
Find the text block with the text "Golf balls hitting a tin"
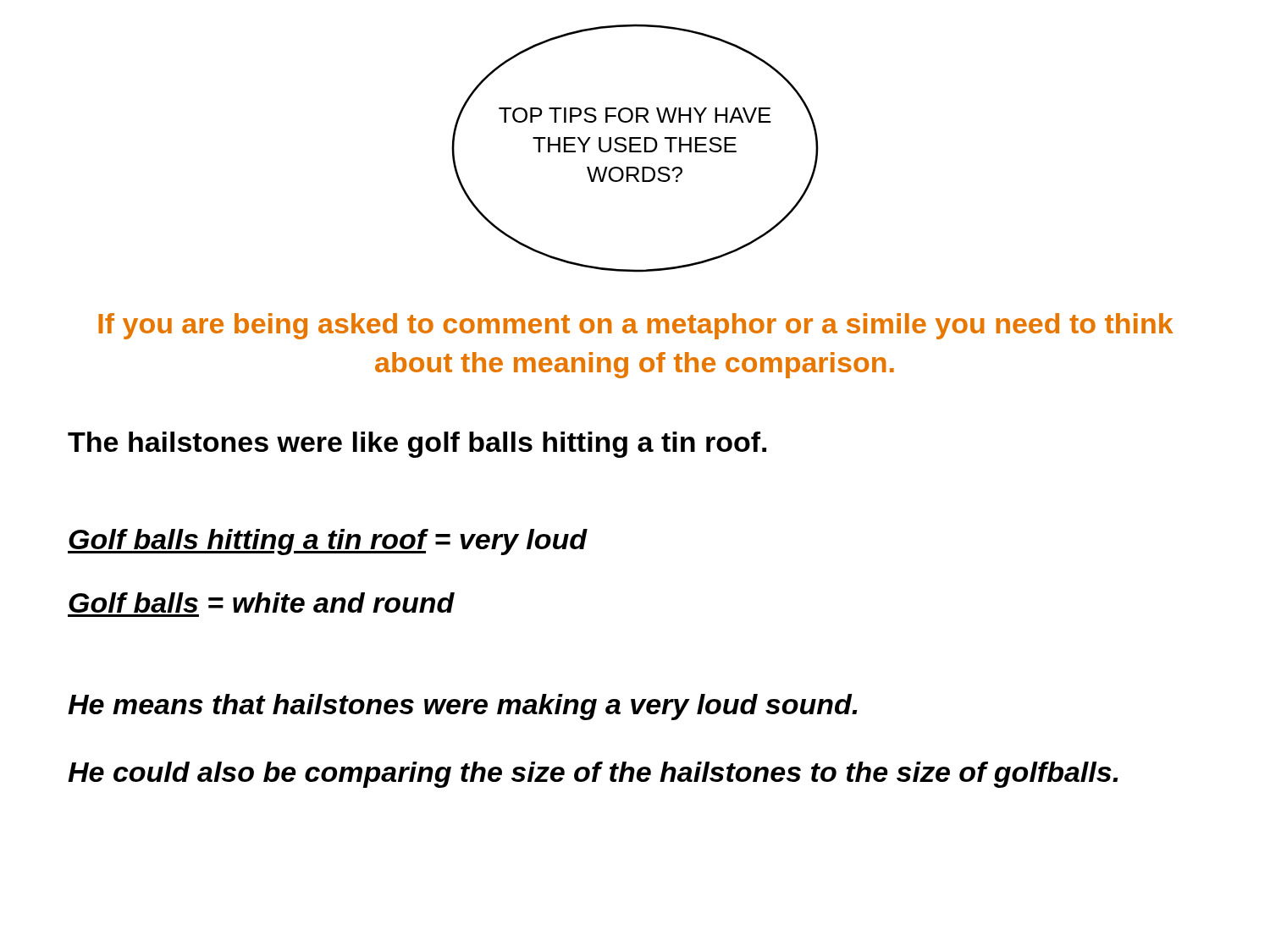[327, 539]
